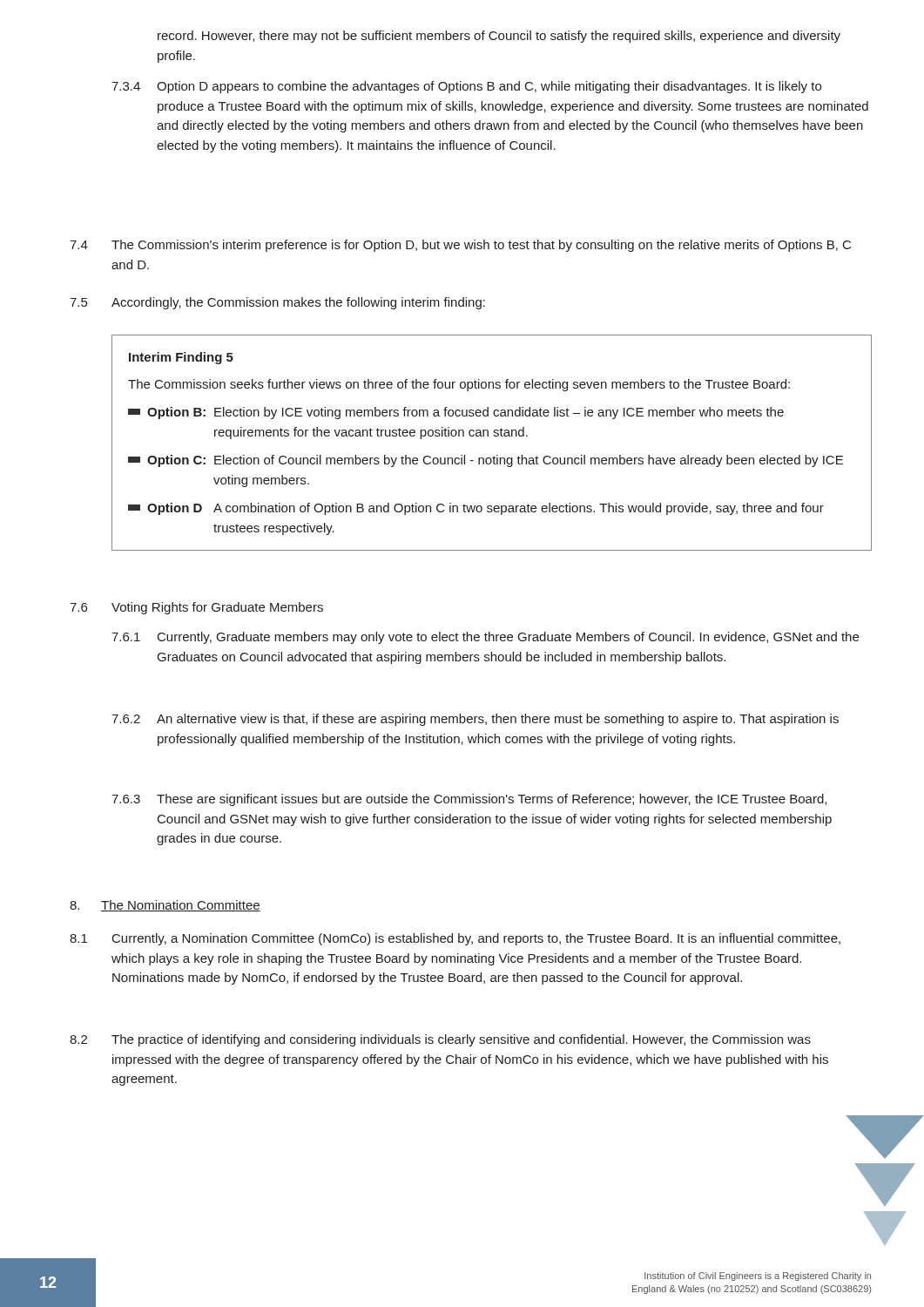Point to the element starting "7.6.1 Currently, Graduate"
Viewport: 924px width, 1307px height.
492,647
